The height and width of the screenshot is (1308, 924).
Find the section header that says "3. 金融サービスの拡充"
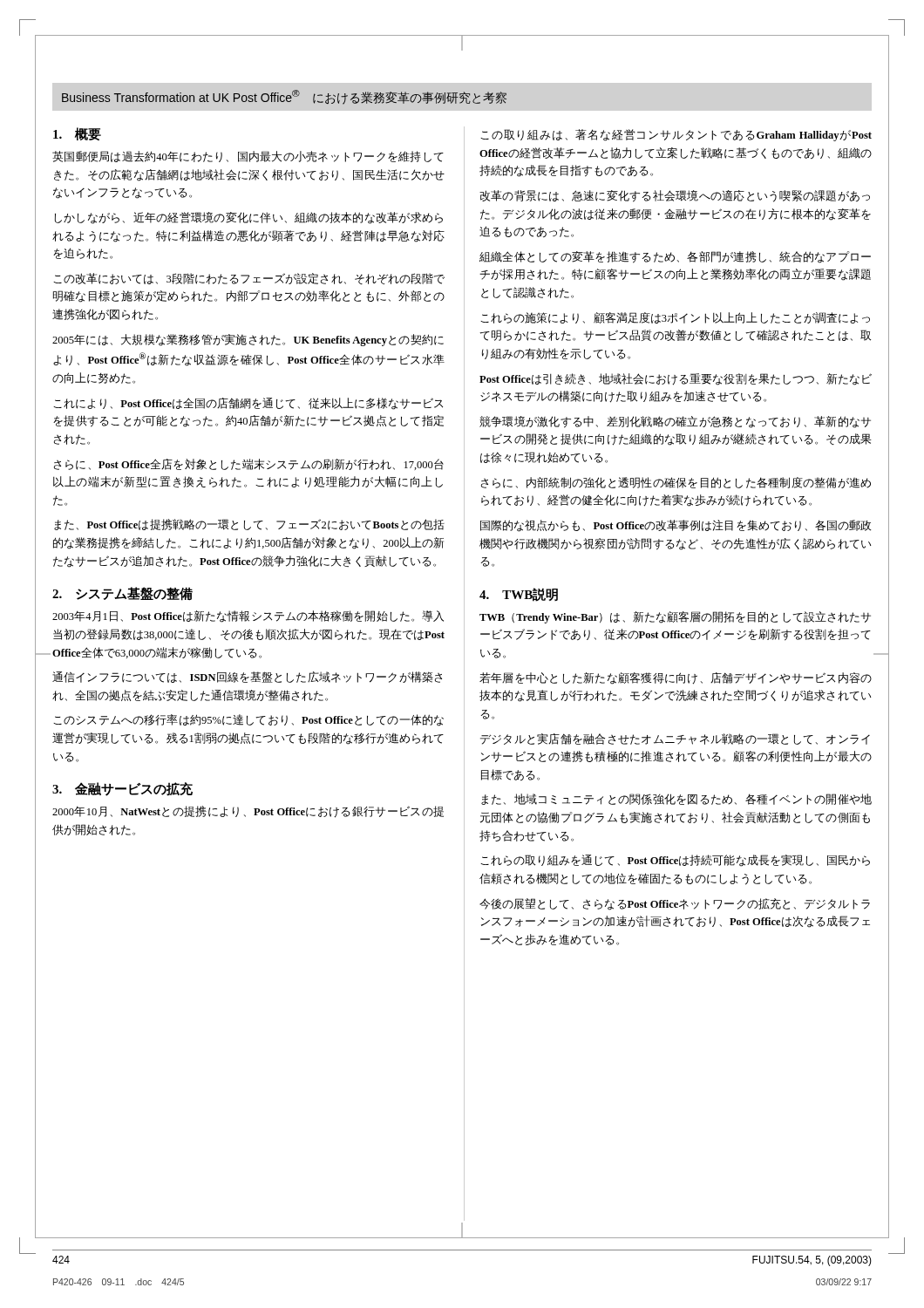123,789
